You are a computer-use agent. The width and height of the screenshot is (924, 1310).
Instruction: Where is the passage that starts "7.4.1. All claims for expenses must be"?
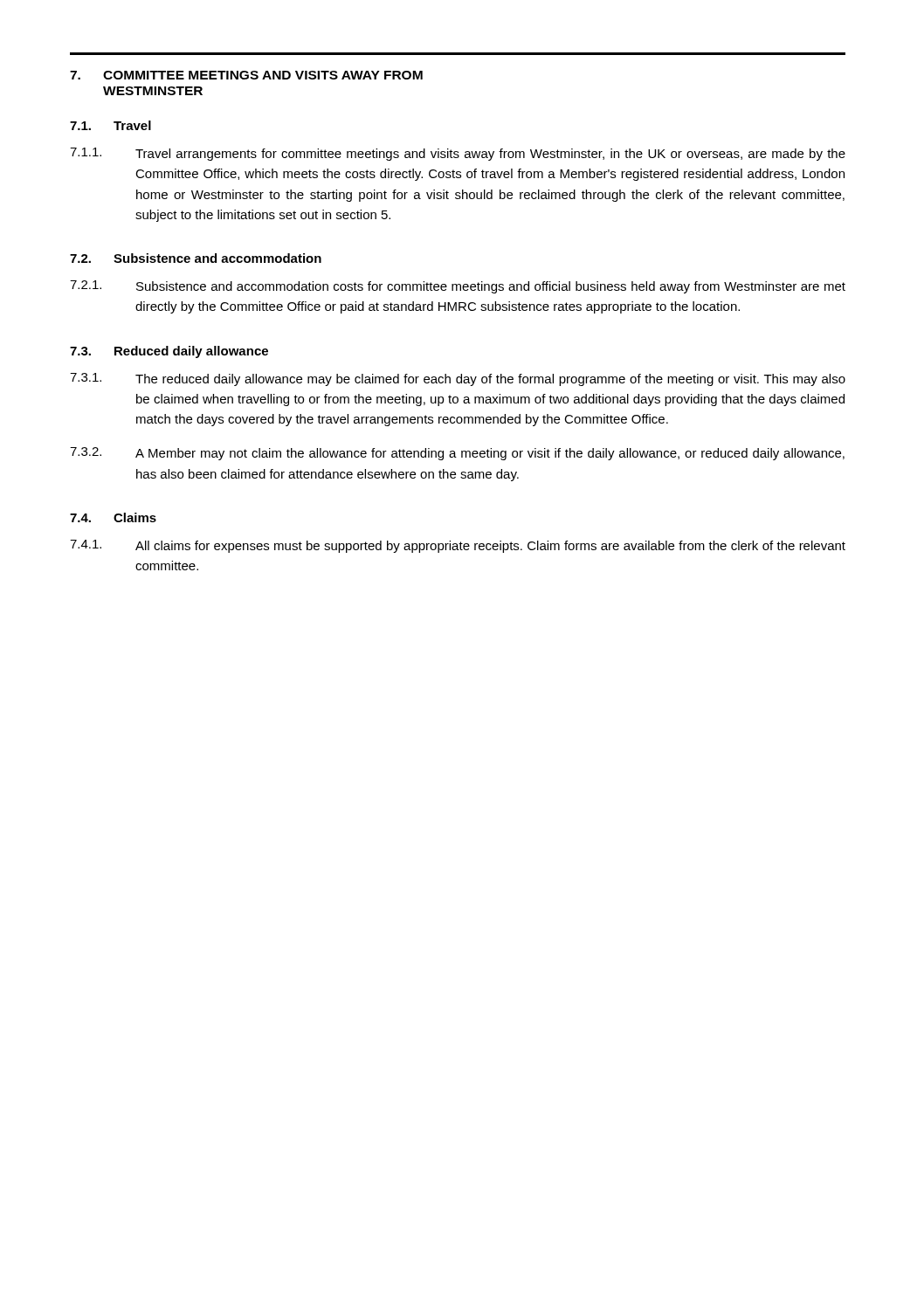tap(458, 555)
